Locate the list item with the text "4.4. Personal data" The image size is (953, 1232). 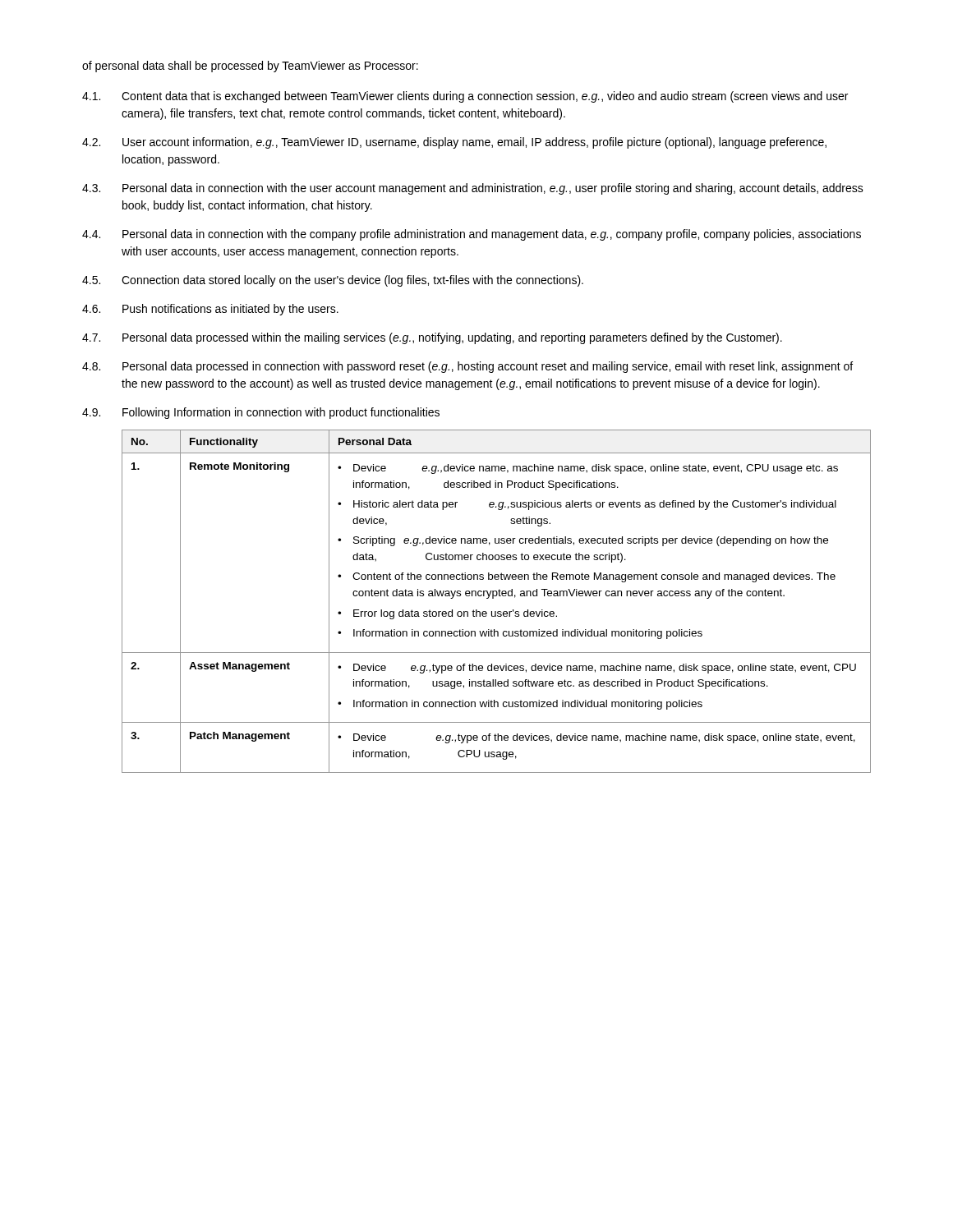click(x=476, y=243)
